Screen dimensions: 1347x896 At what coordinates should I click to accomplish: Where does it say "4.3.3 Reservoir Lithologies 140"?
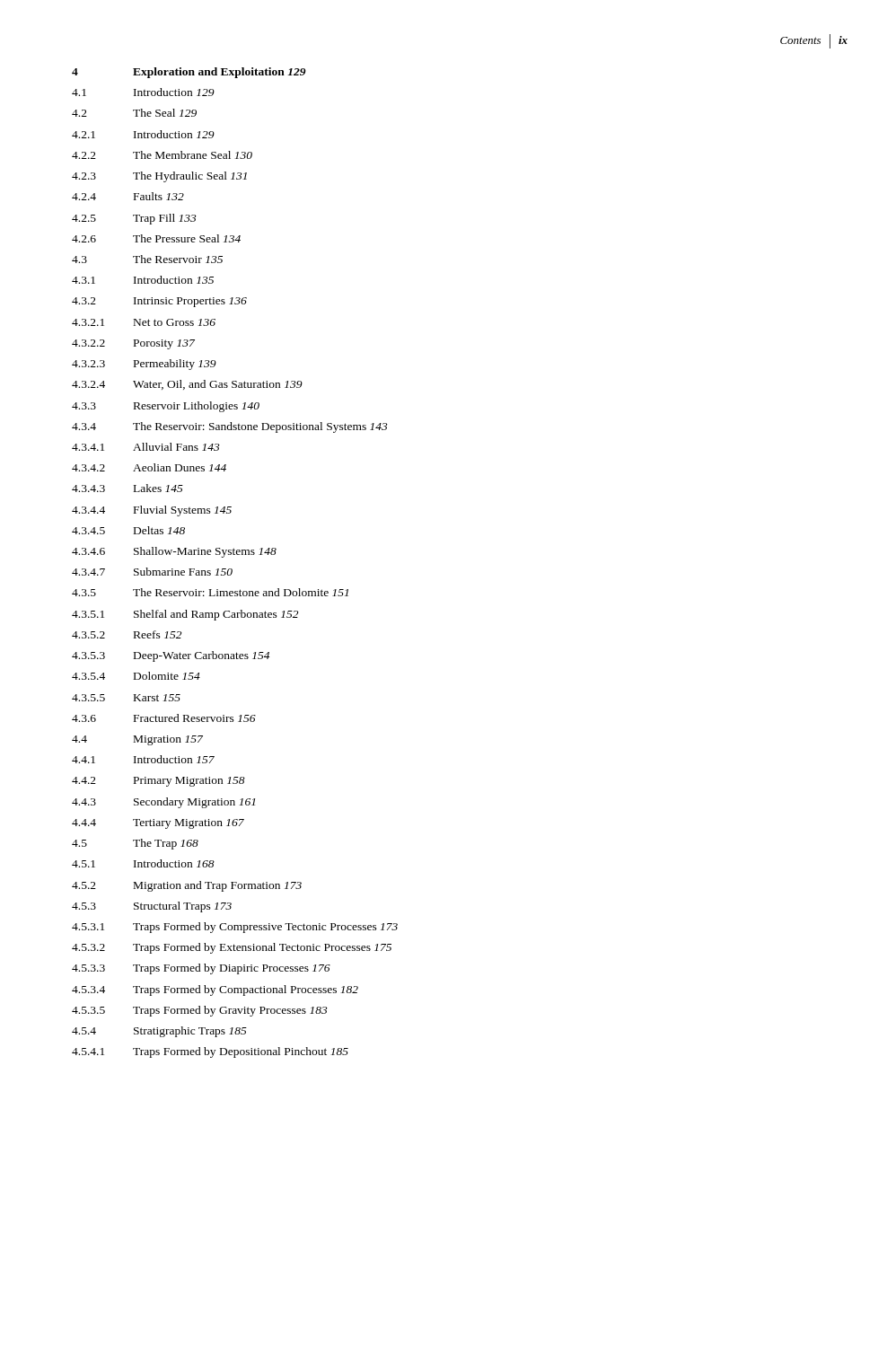[166, 407]
